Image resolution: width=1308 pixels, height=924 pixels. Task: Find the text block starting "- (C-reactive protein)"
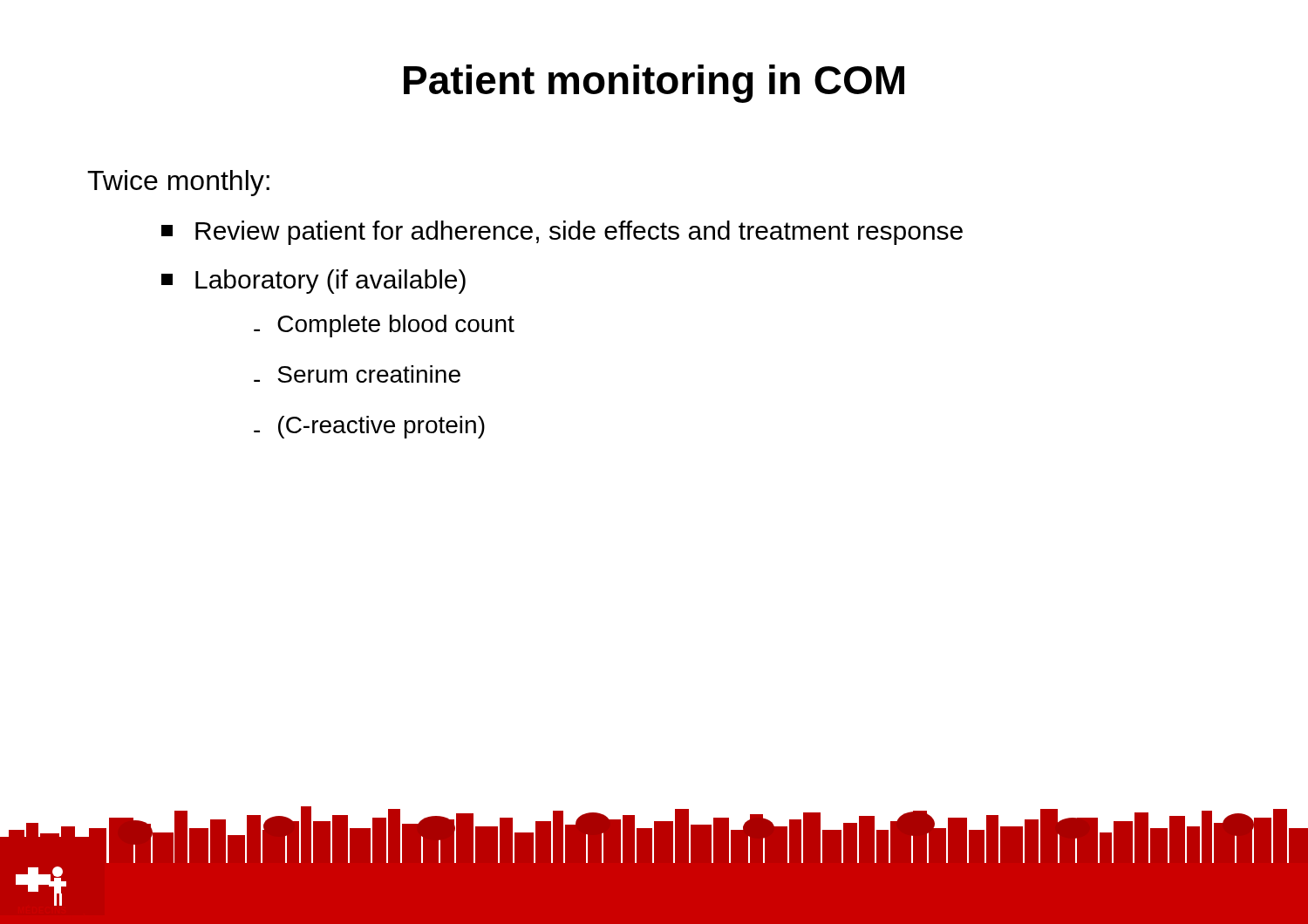[369, 430]
